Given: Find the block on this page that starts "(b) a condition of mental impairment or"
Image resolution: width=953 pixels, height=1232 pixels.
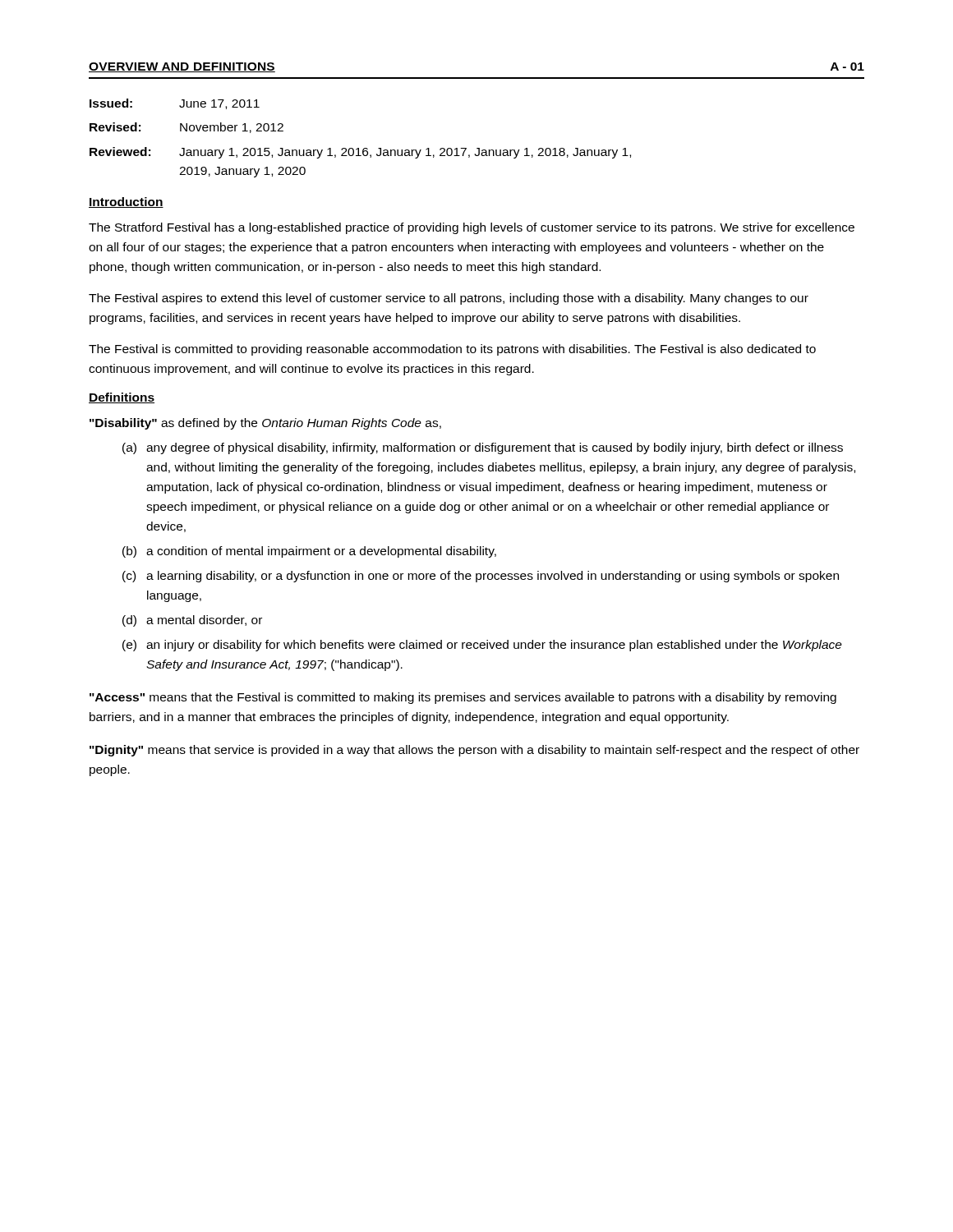Looking at the screenshot, I should (493, 551).
